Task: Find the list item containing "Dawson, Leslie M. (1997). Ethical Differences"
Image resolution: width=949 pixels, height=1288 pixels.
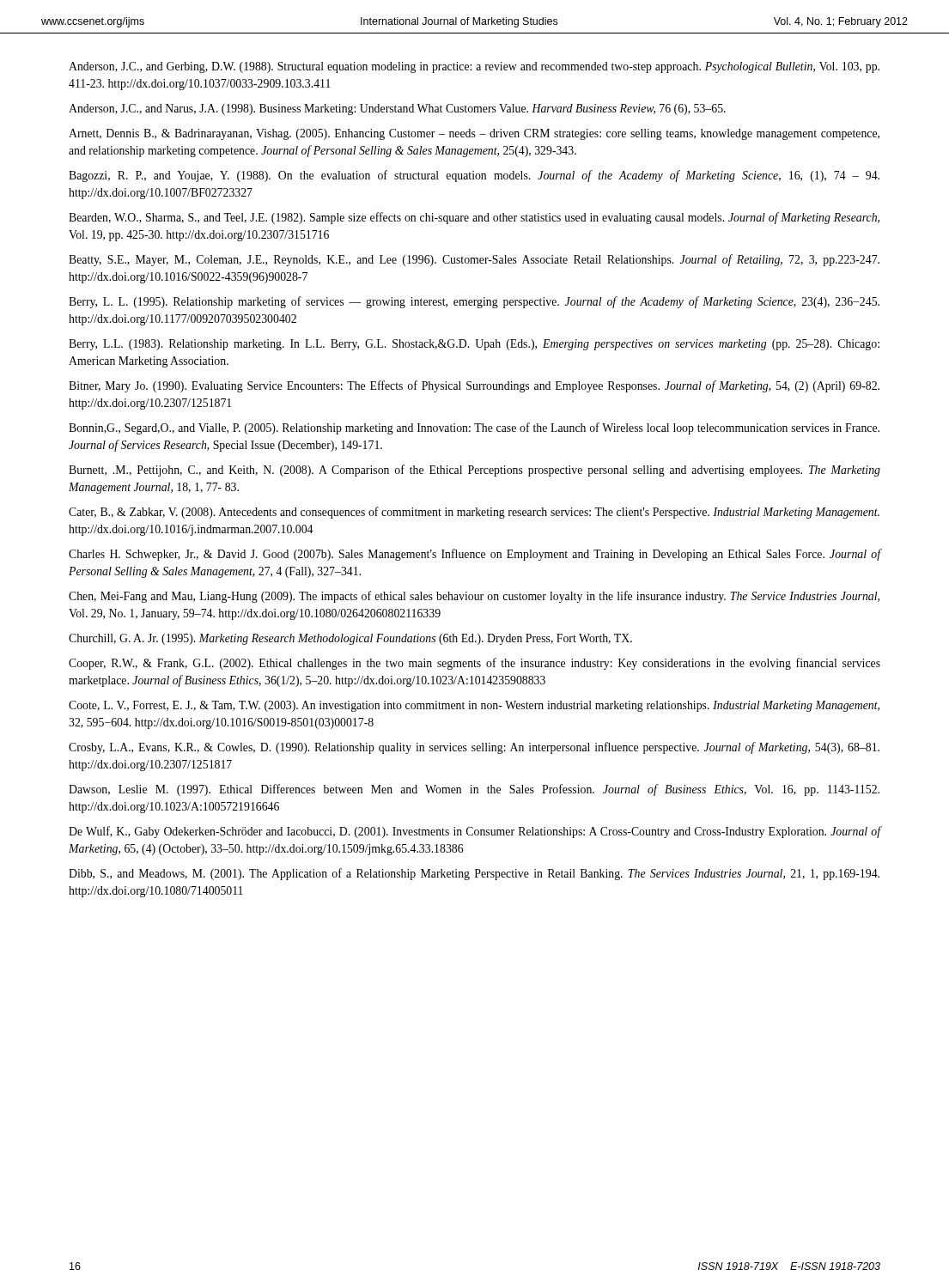Action: 474,798
